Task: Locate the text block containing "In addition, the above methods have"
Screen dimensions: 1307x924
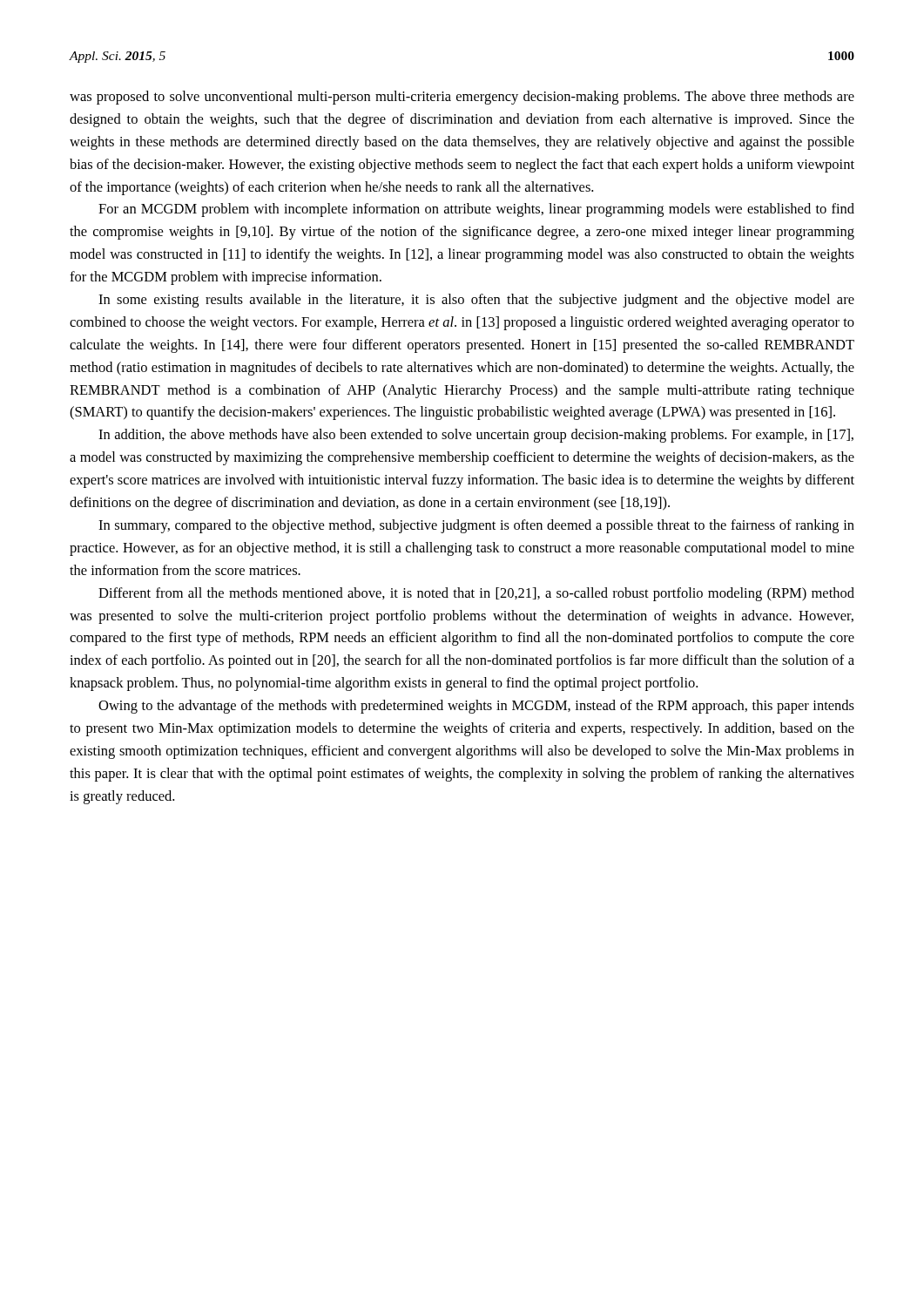Action: click(462, 469)
